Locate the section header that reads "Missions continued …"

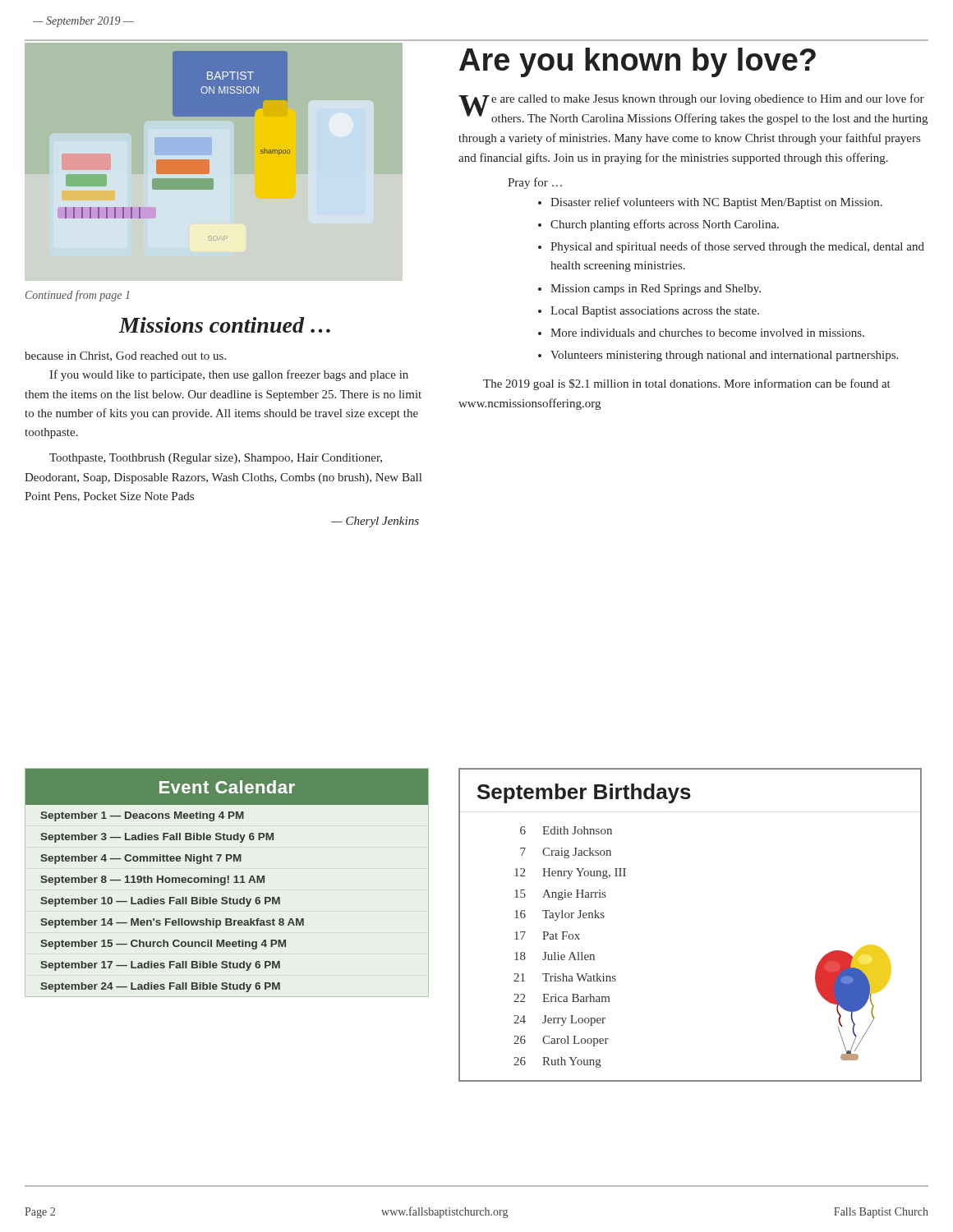226,325
